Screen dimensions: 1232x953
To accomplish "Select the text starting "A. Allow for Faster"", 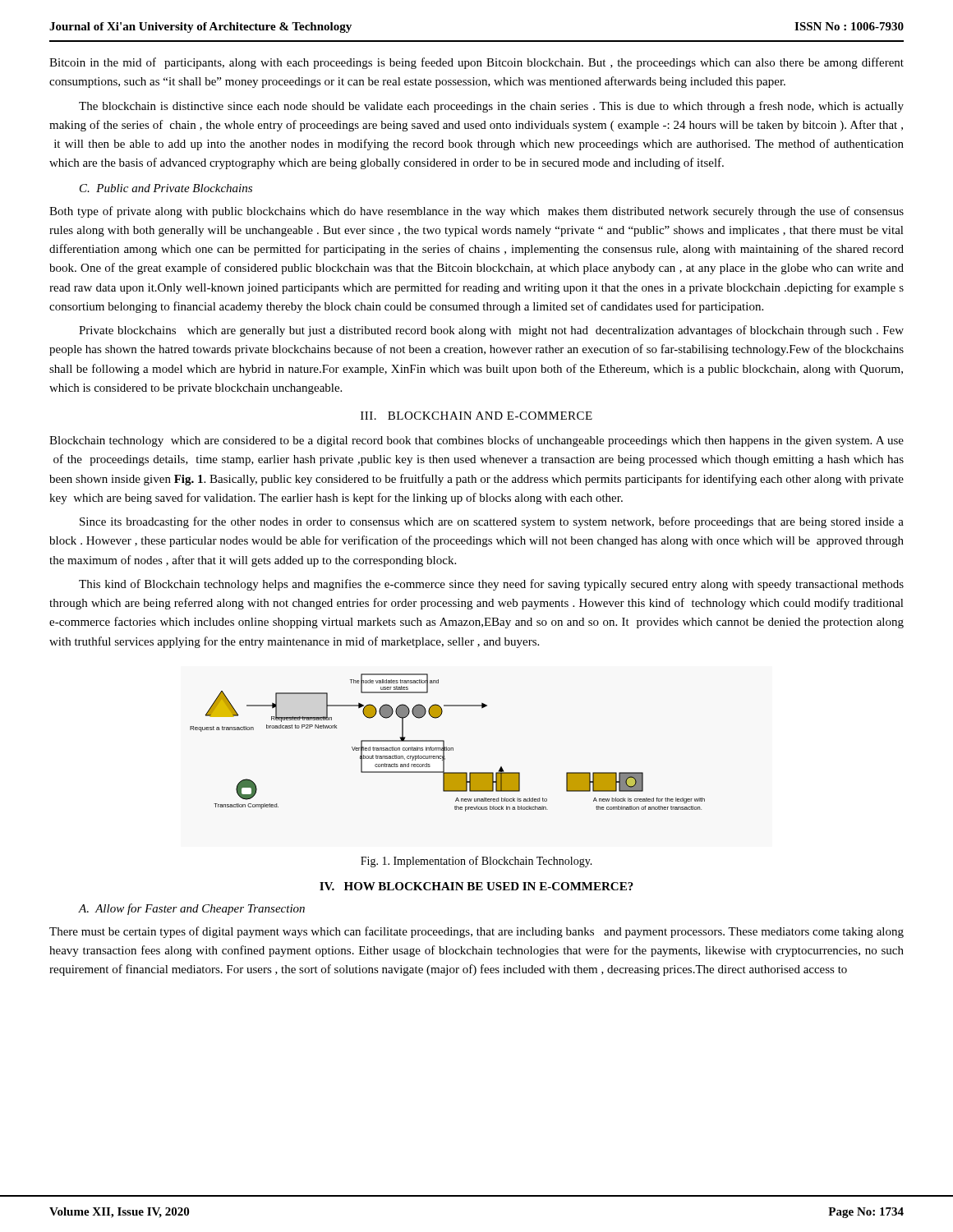I will (x=192, y=908).
